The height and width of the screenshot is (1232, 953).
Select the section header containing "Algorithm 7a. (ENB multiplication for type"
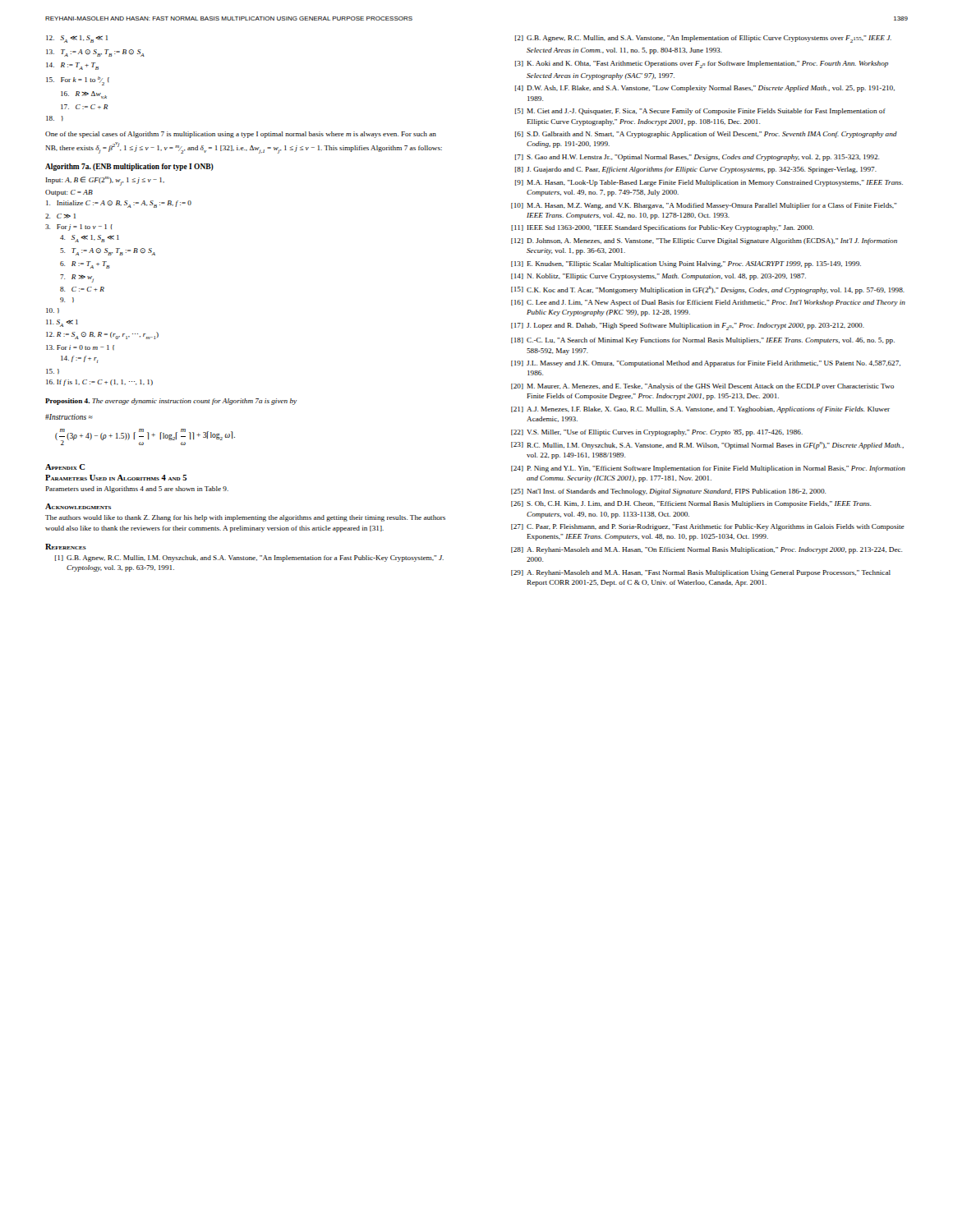tap(129, 166)
